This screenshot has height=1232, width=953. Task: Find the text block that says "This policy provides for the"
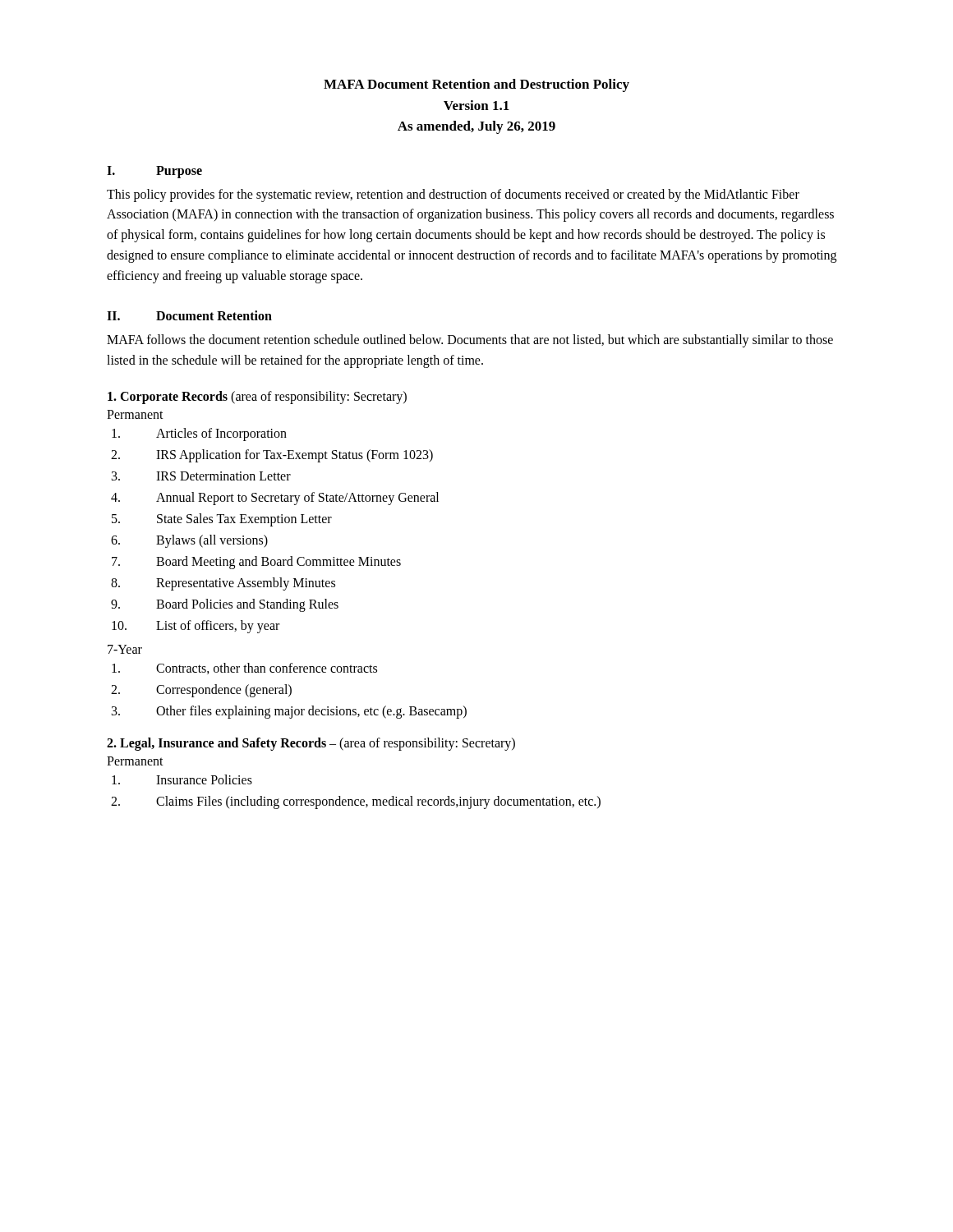click(472, 235)
